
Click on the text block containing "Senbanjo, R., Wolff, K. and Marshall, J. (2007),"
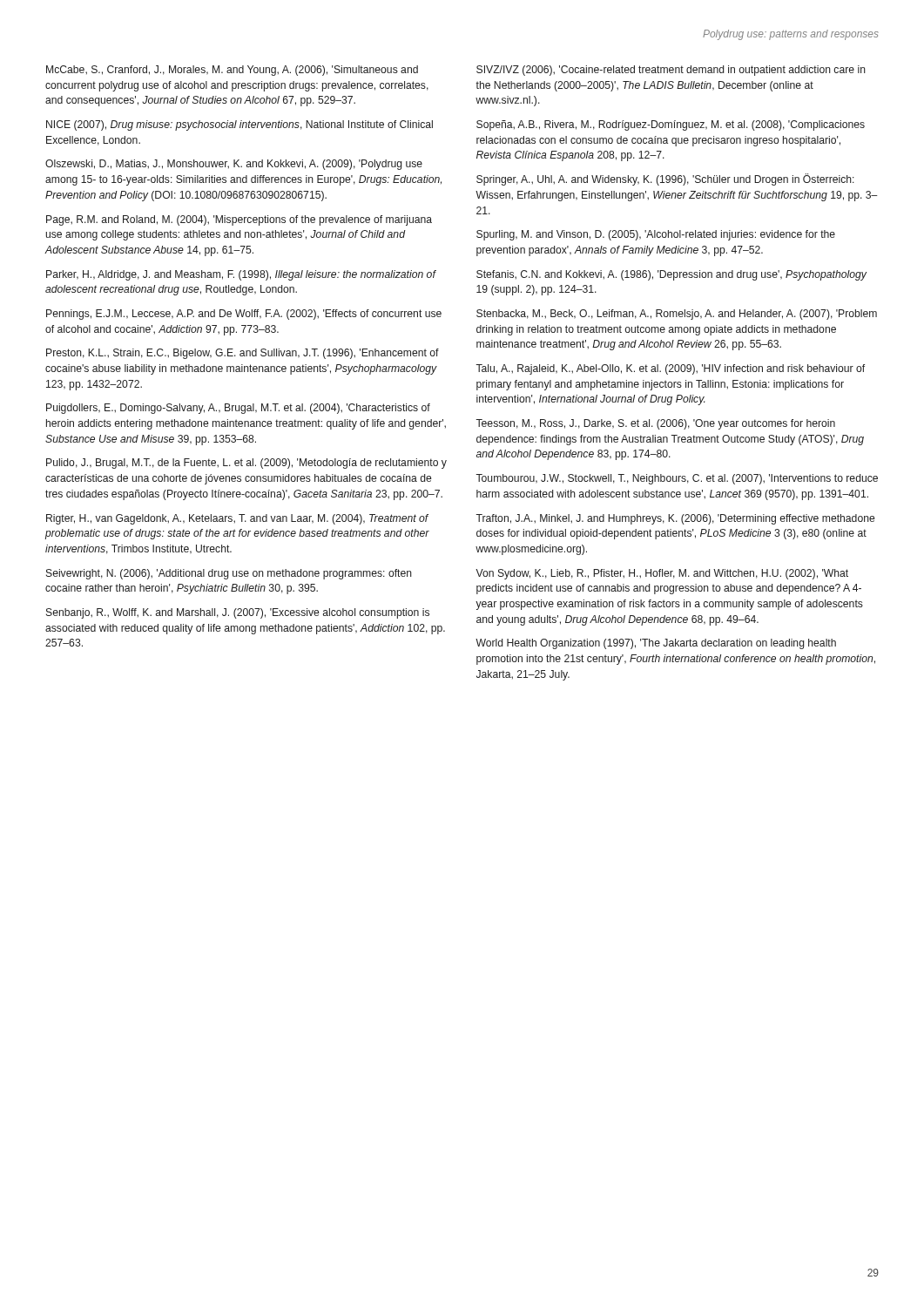[245, 628]
